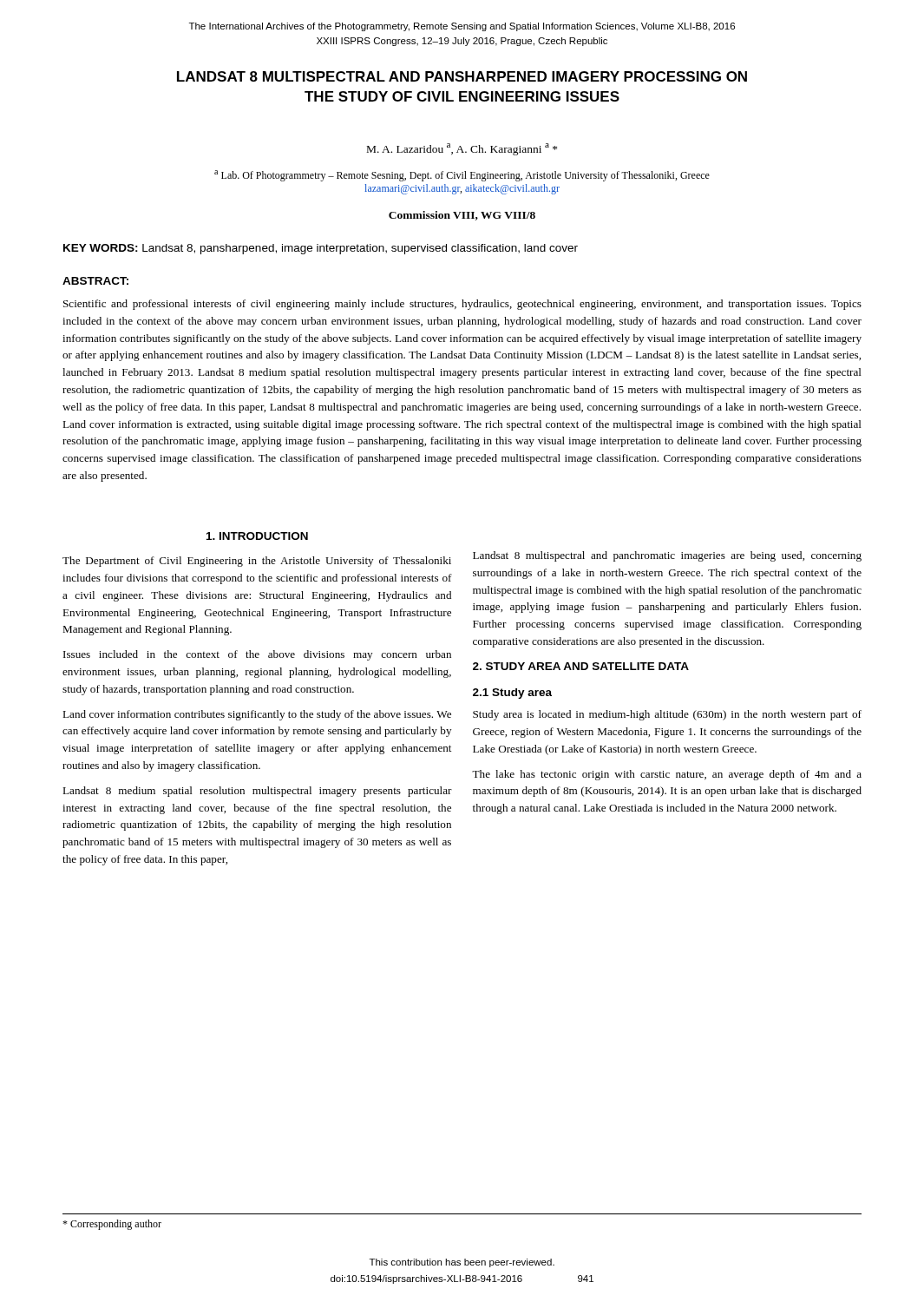
Task: Click on the block starting "2.1 Study area"
Action: pyautogui.click(x=512, y=694)
